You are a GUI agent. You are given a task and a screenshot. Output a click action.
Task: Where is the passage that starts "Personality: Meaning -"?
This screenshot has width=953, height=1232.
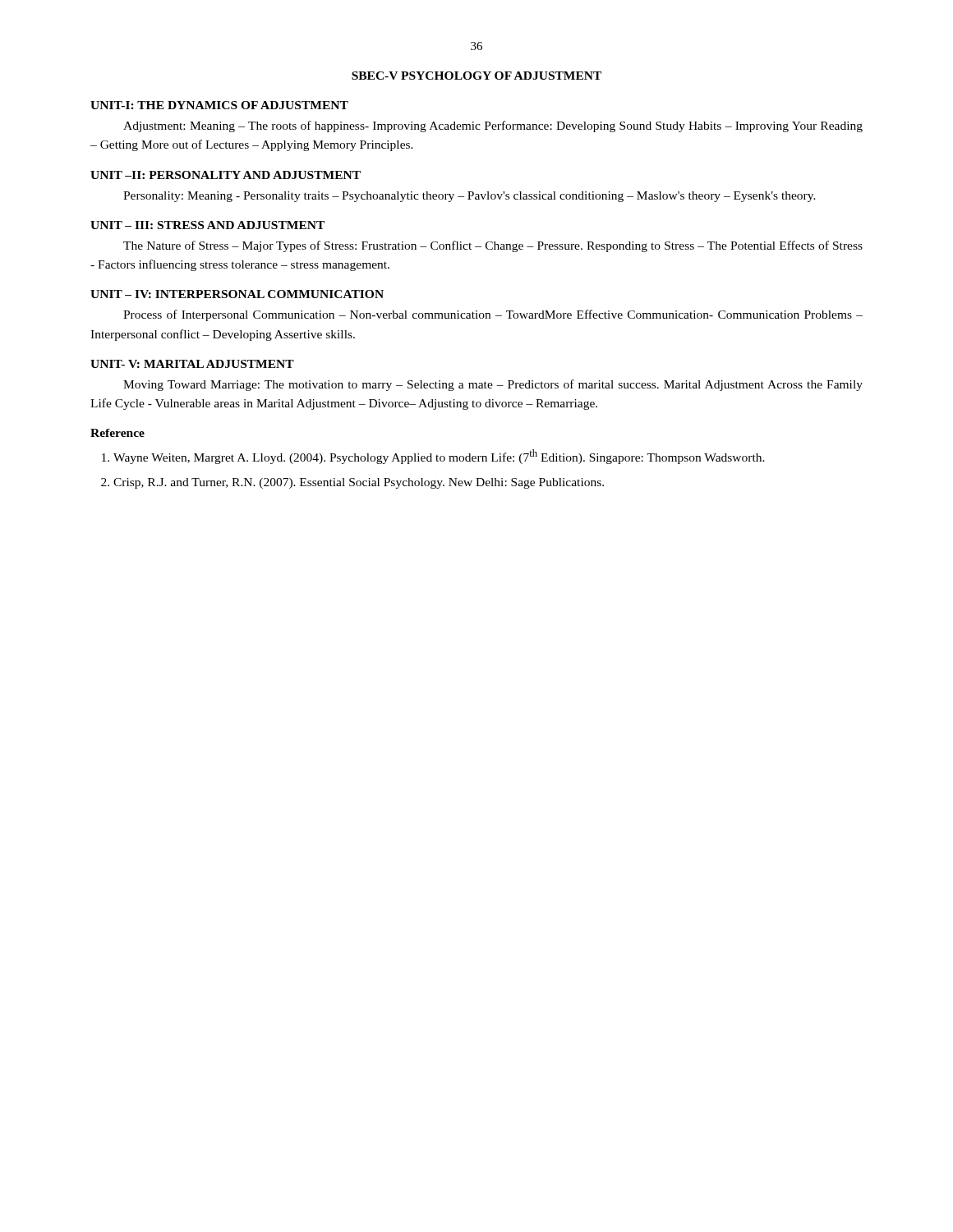[470, 195]
